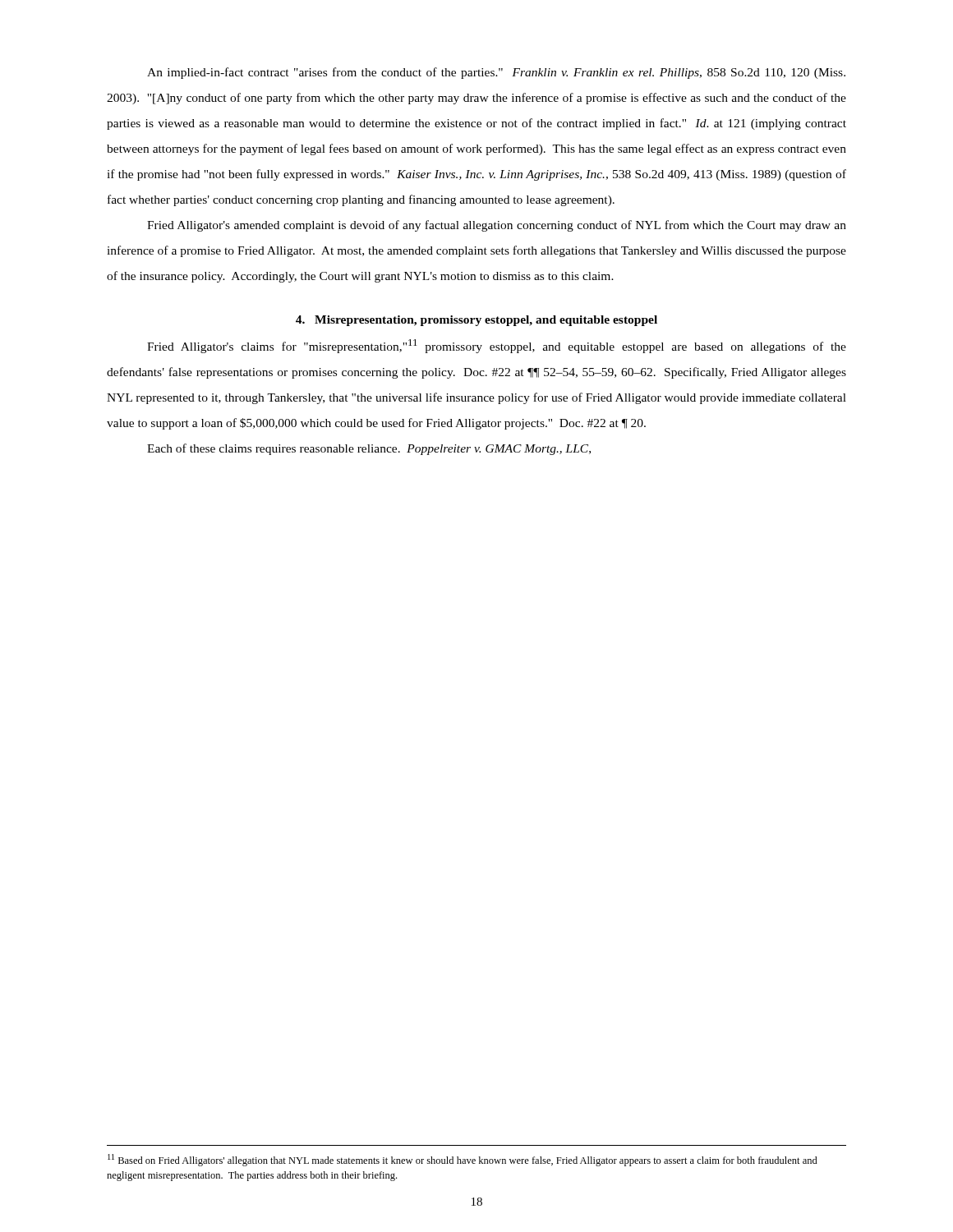This screenshot has width=953, height=1232.
Task: Locate the text block that reads "Each of these claims requires"
Action: (x=476, y=448)
